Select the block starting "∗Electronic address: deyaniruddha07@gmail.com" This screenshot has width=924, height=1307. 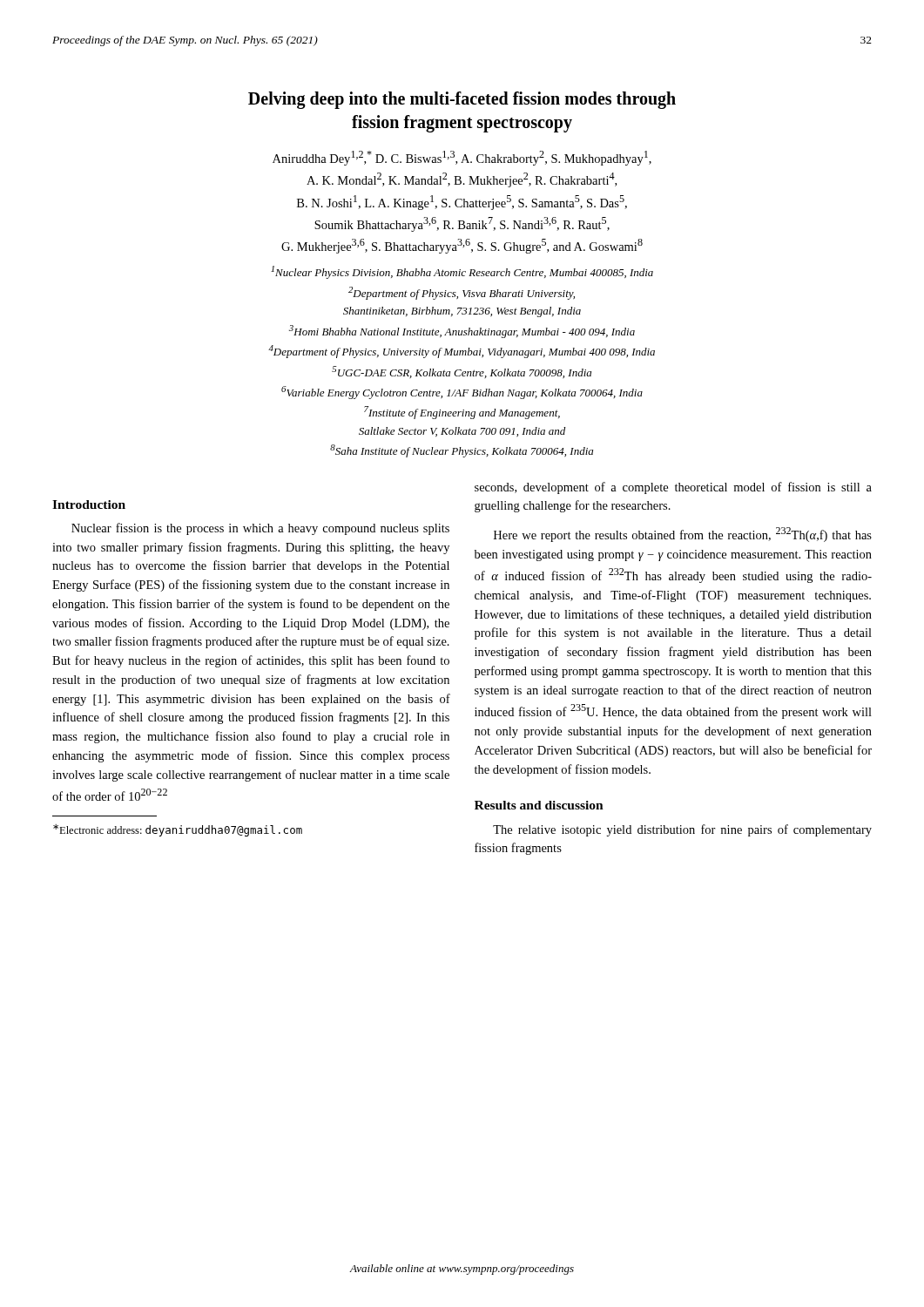177,829
